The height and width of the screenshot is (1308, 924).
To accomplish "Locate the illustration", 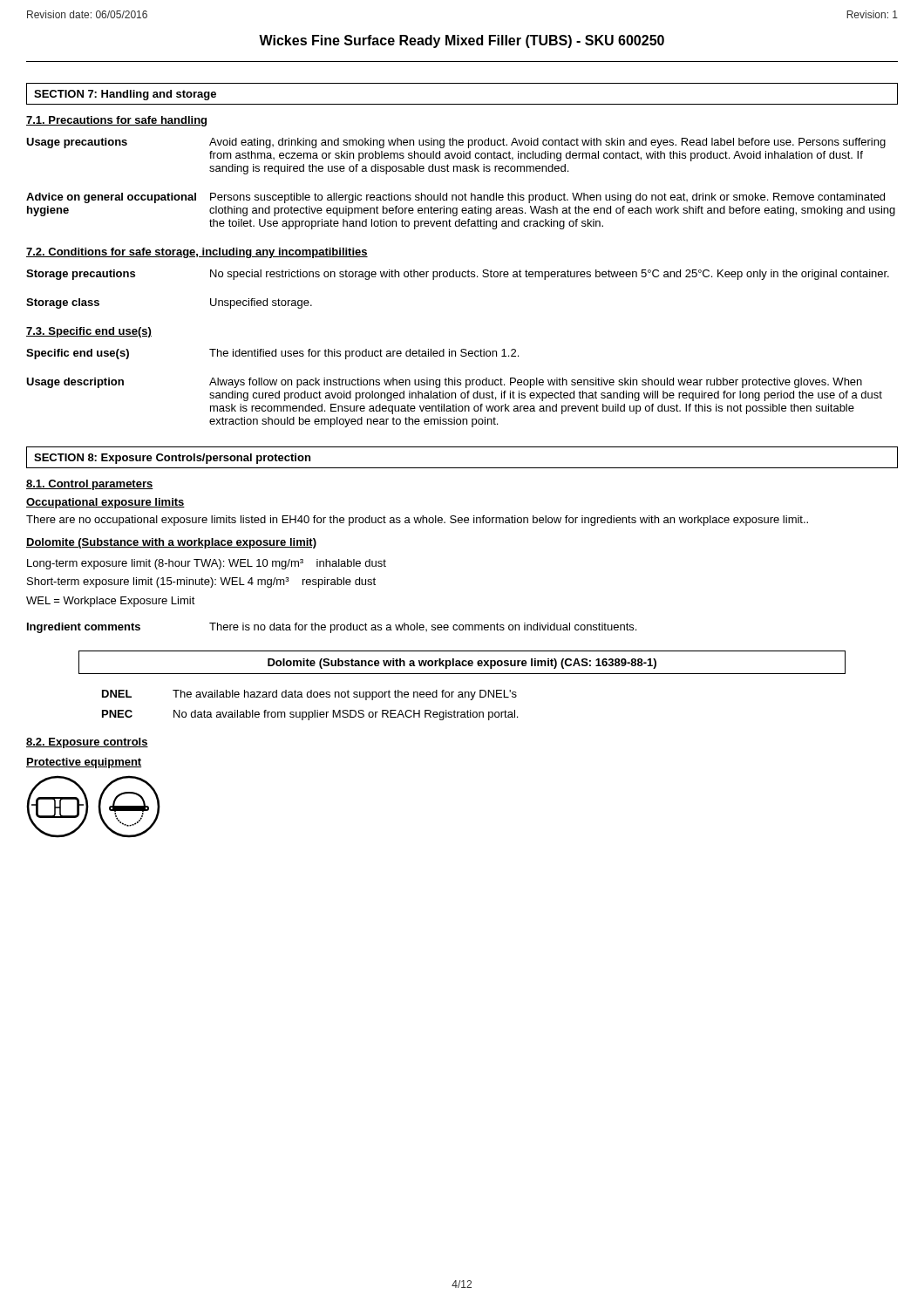I will pyautogui.click(x=462, y=807).
